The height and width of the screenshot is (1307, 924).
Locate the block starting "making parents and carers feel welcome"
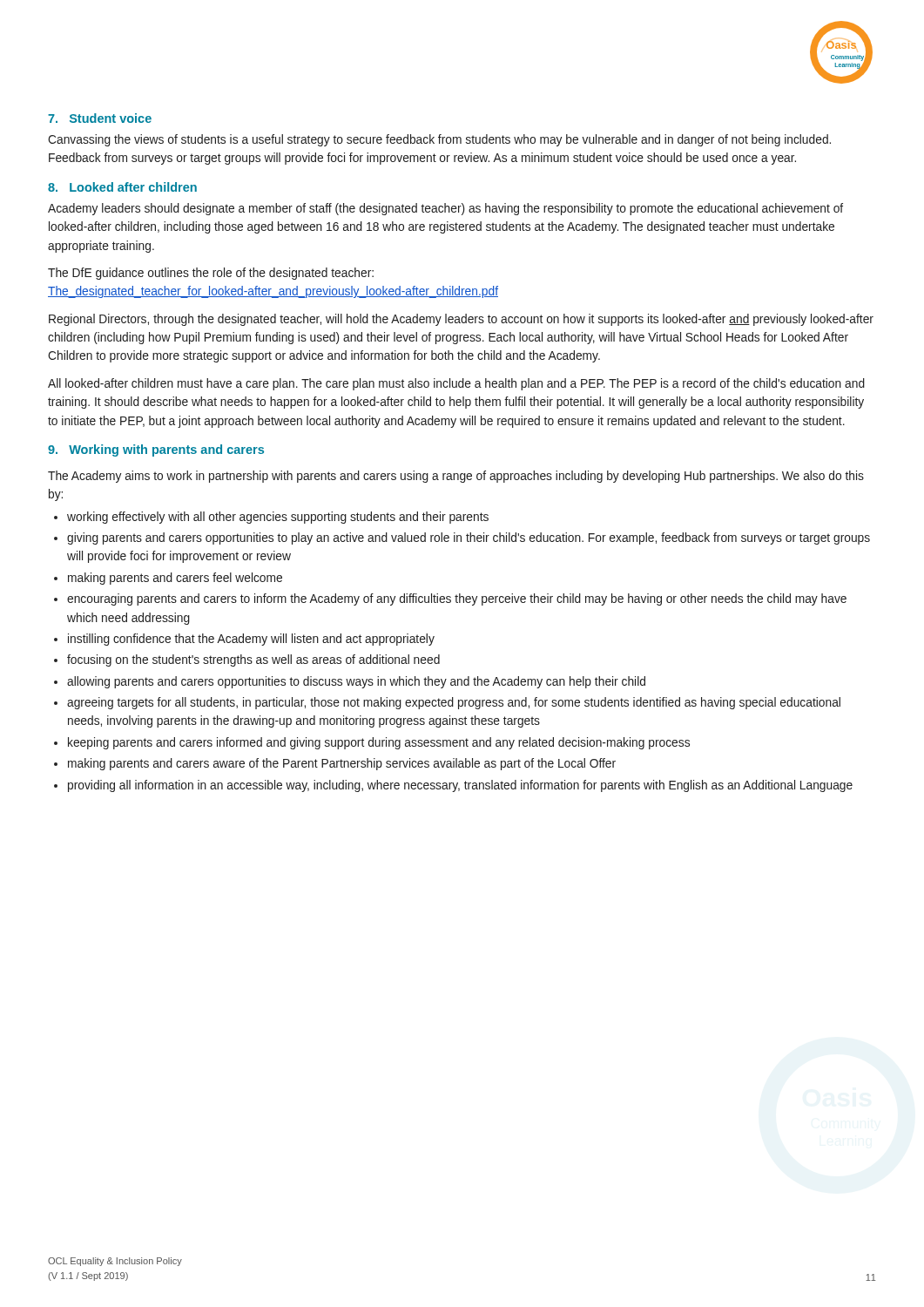pos(175,578)
